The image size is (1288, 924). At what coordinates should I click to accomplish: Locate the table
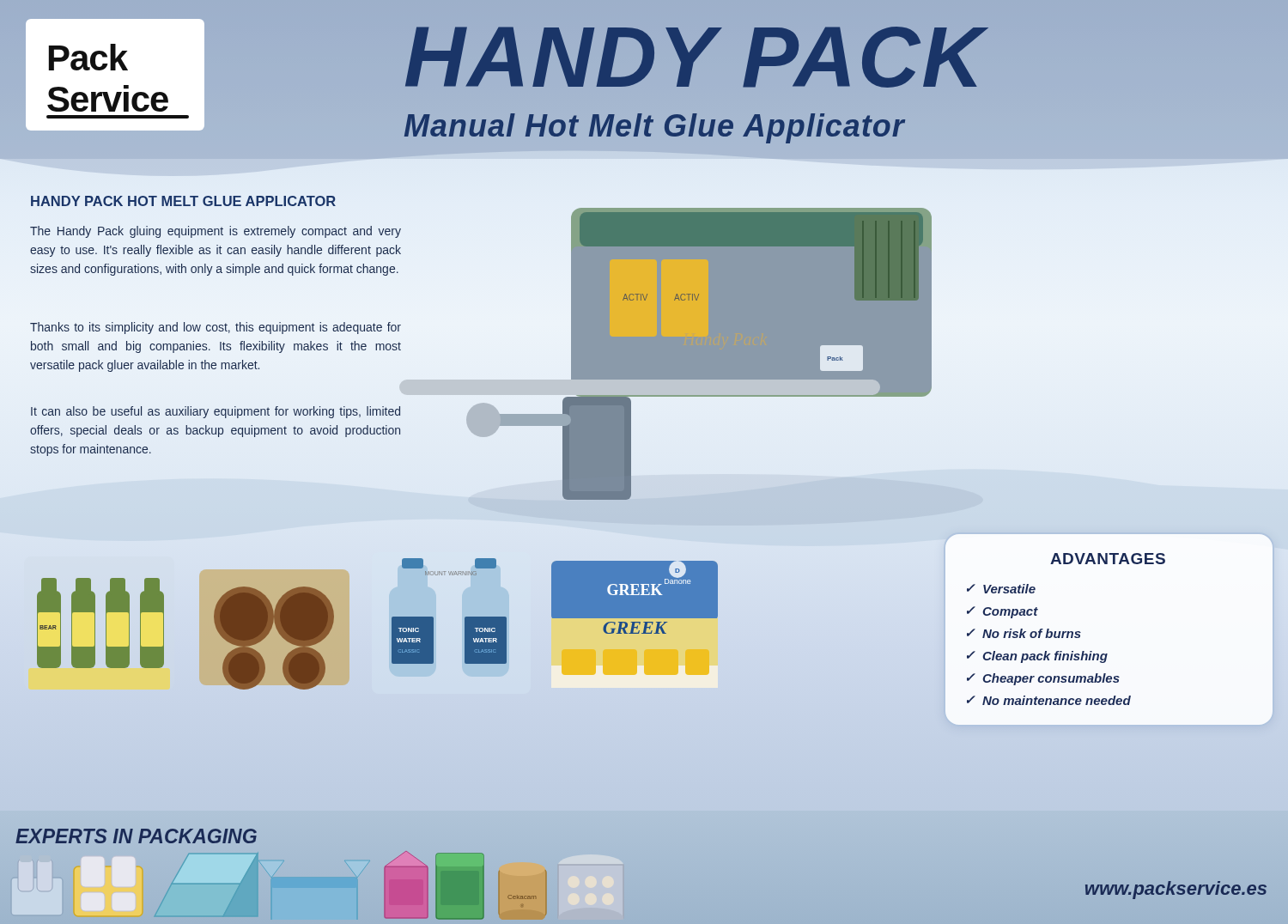pos(1109,629)
